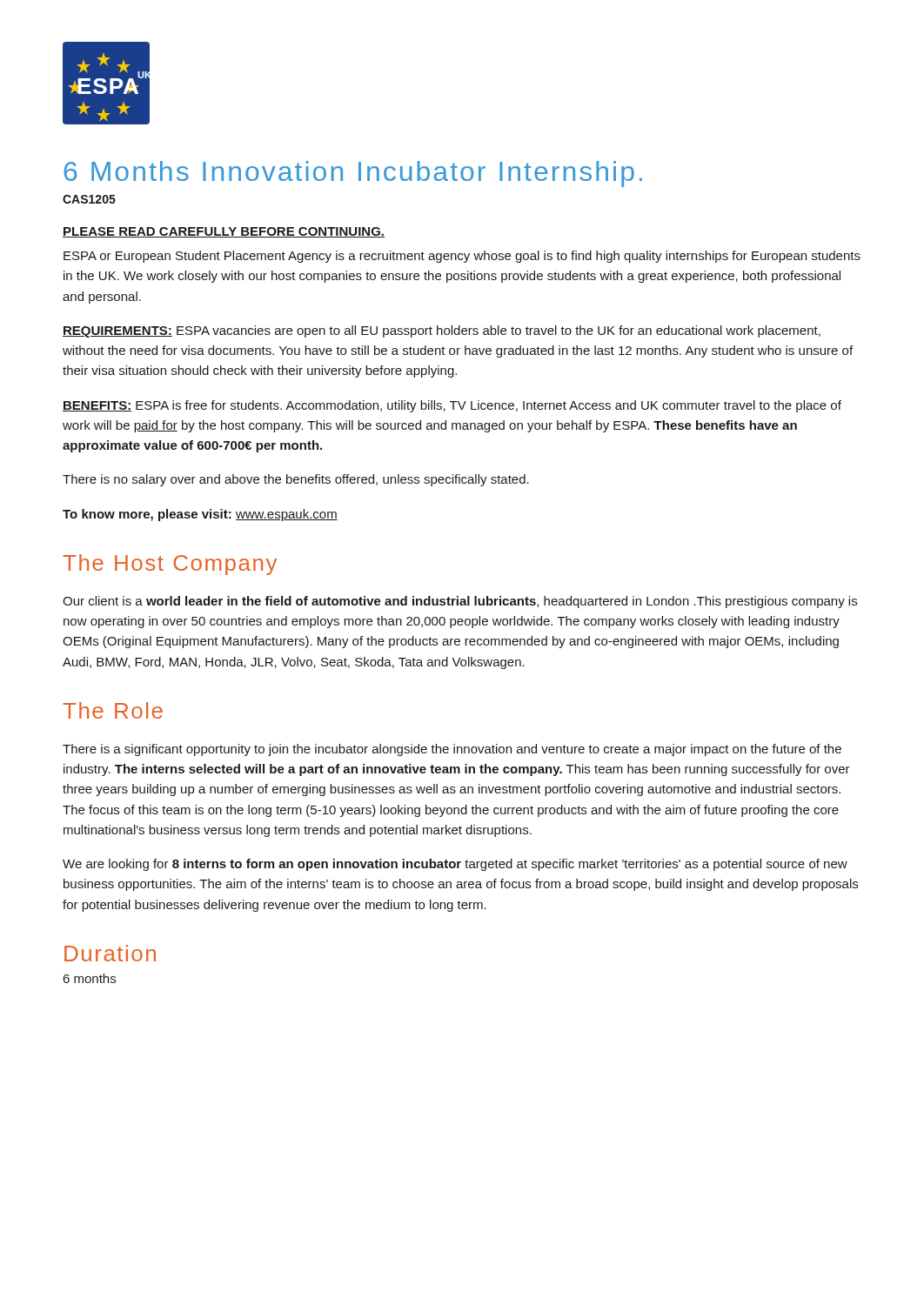The width and height of the screenshot is (924, 1305).
Task: Find the text starting "REQUIREMENTS: ESPA vacancies are open to"
Action: (x=458, y=350)
